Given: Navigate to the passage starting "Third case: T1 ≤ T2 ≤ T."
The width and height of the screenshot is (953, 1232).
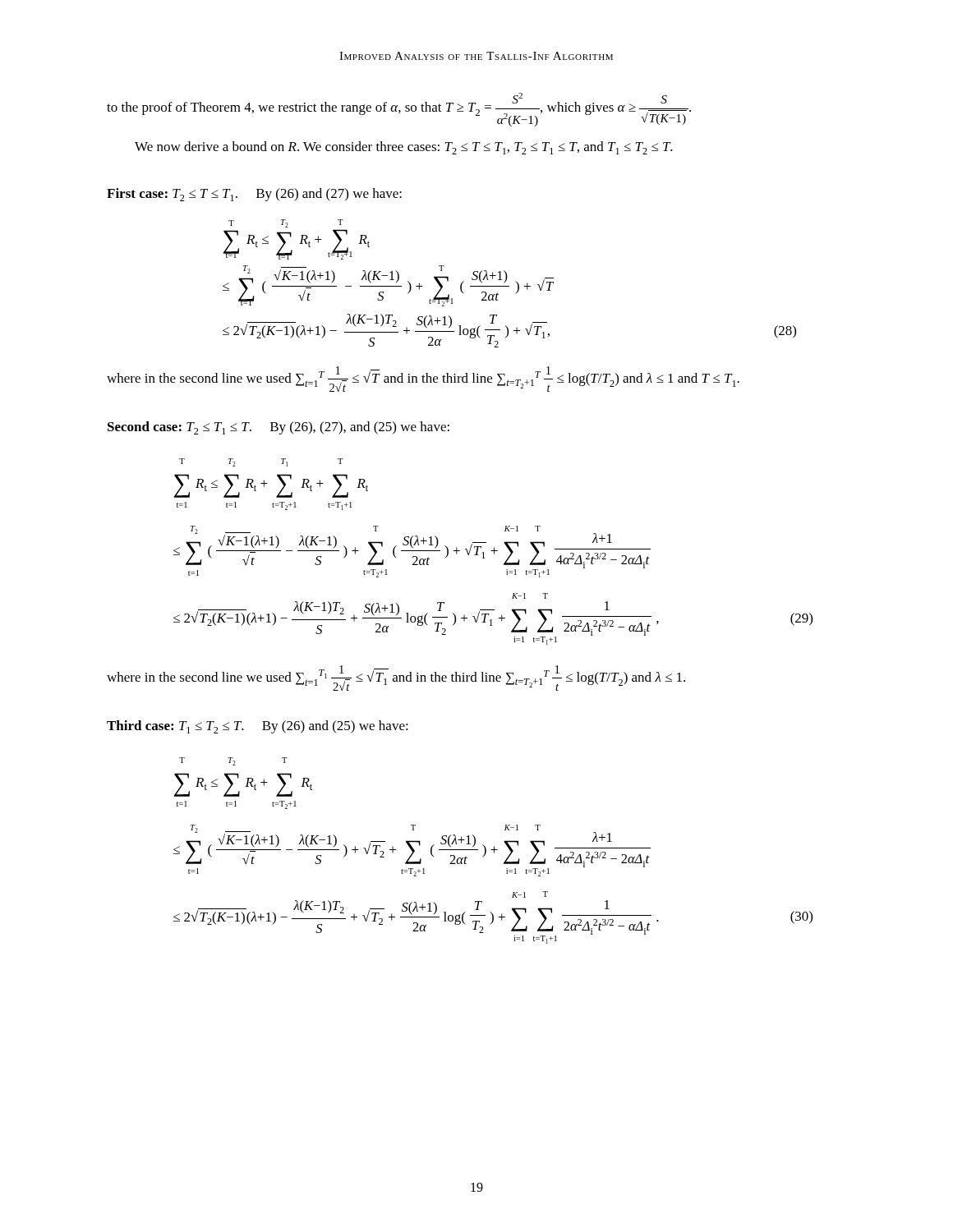Looking at the screenshot, I should [x=258, y=727].
